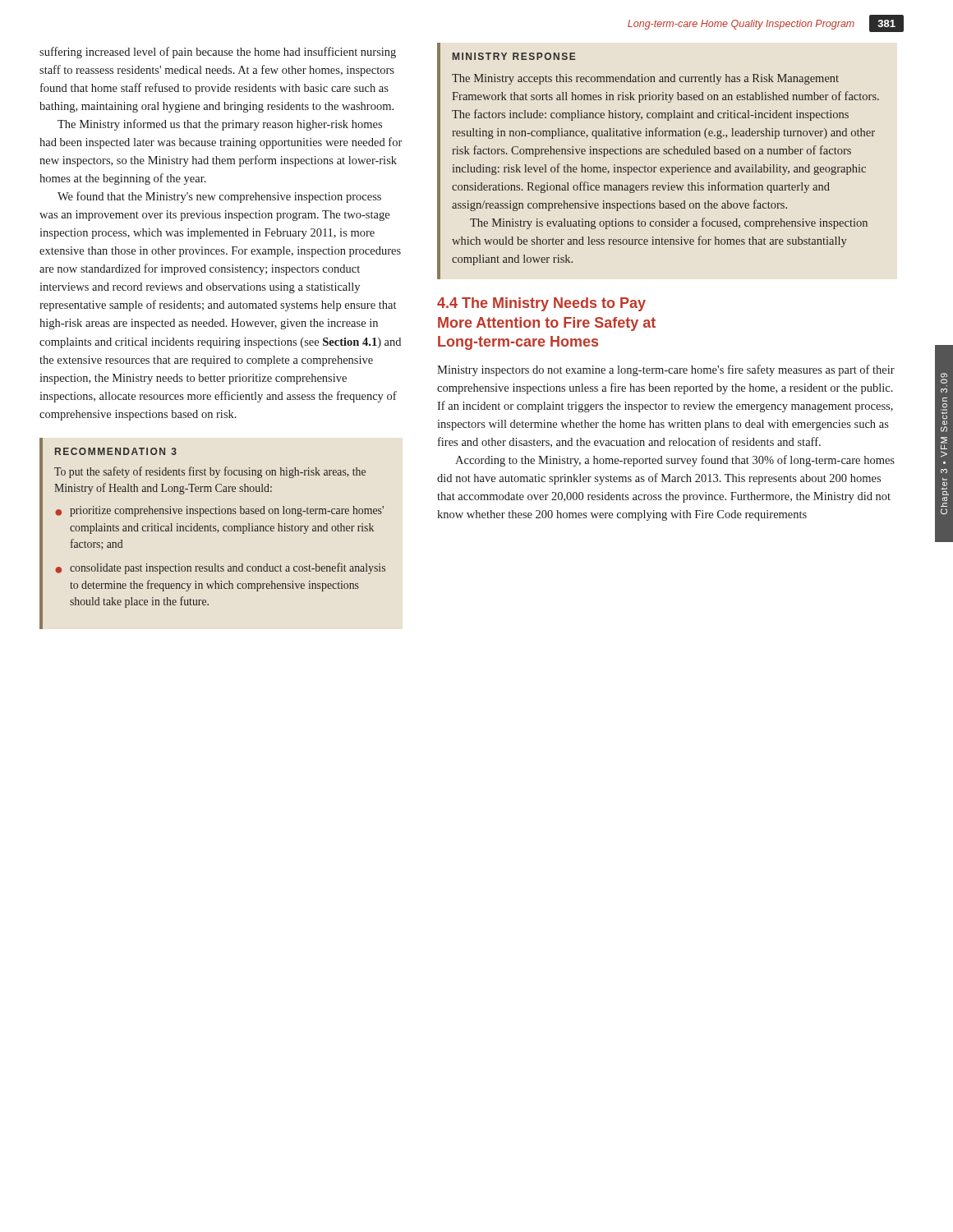953x1232 pixels.
Task: Find the list item that says "consolidate past inspection results and conduct a cost-benefit"
Action: (228, 585)
